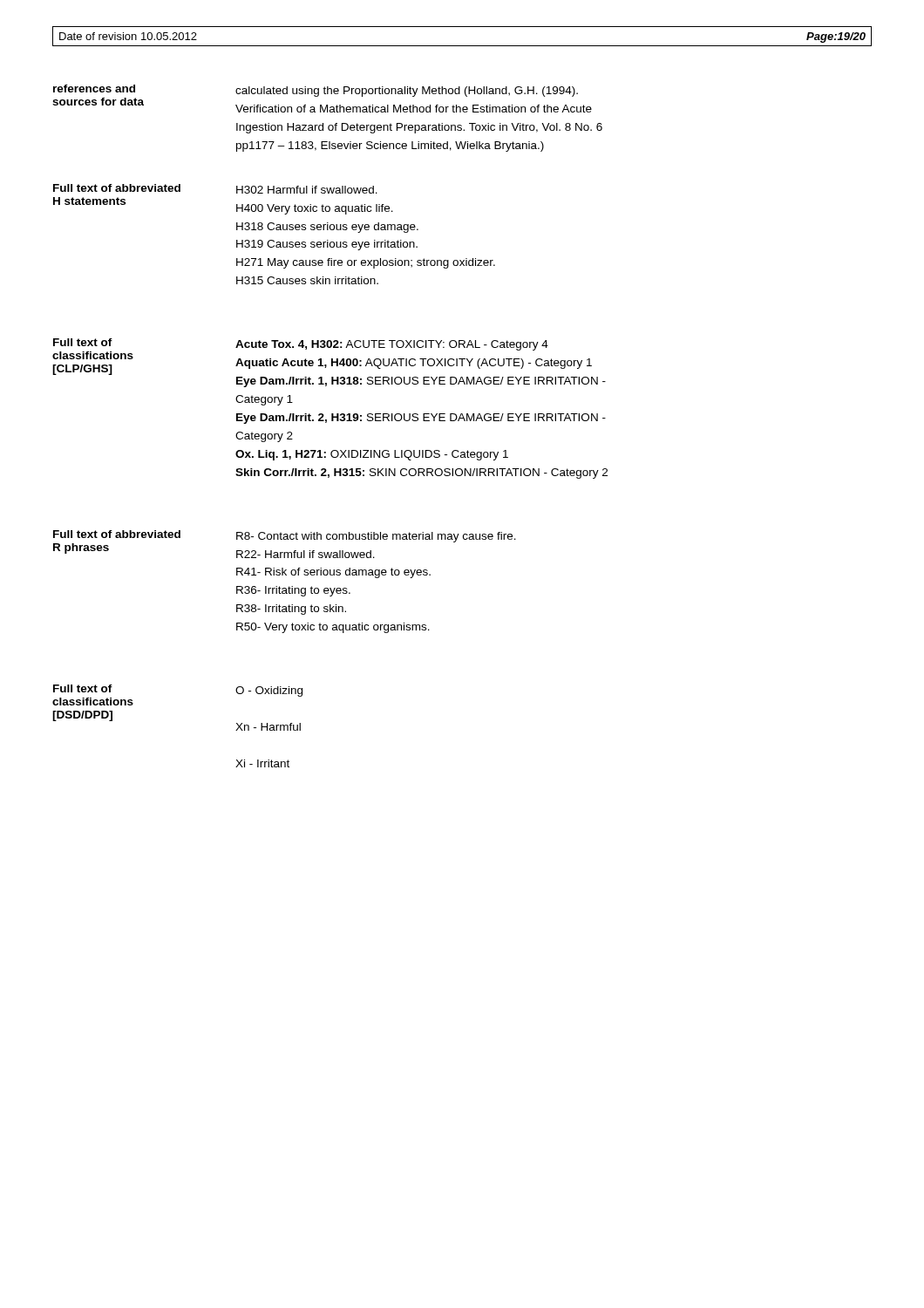
Task: Click on the text block starting "references and sources"
Action: click(144, 95)
